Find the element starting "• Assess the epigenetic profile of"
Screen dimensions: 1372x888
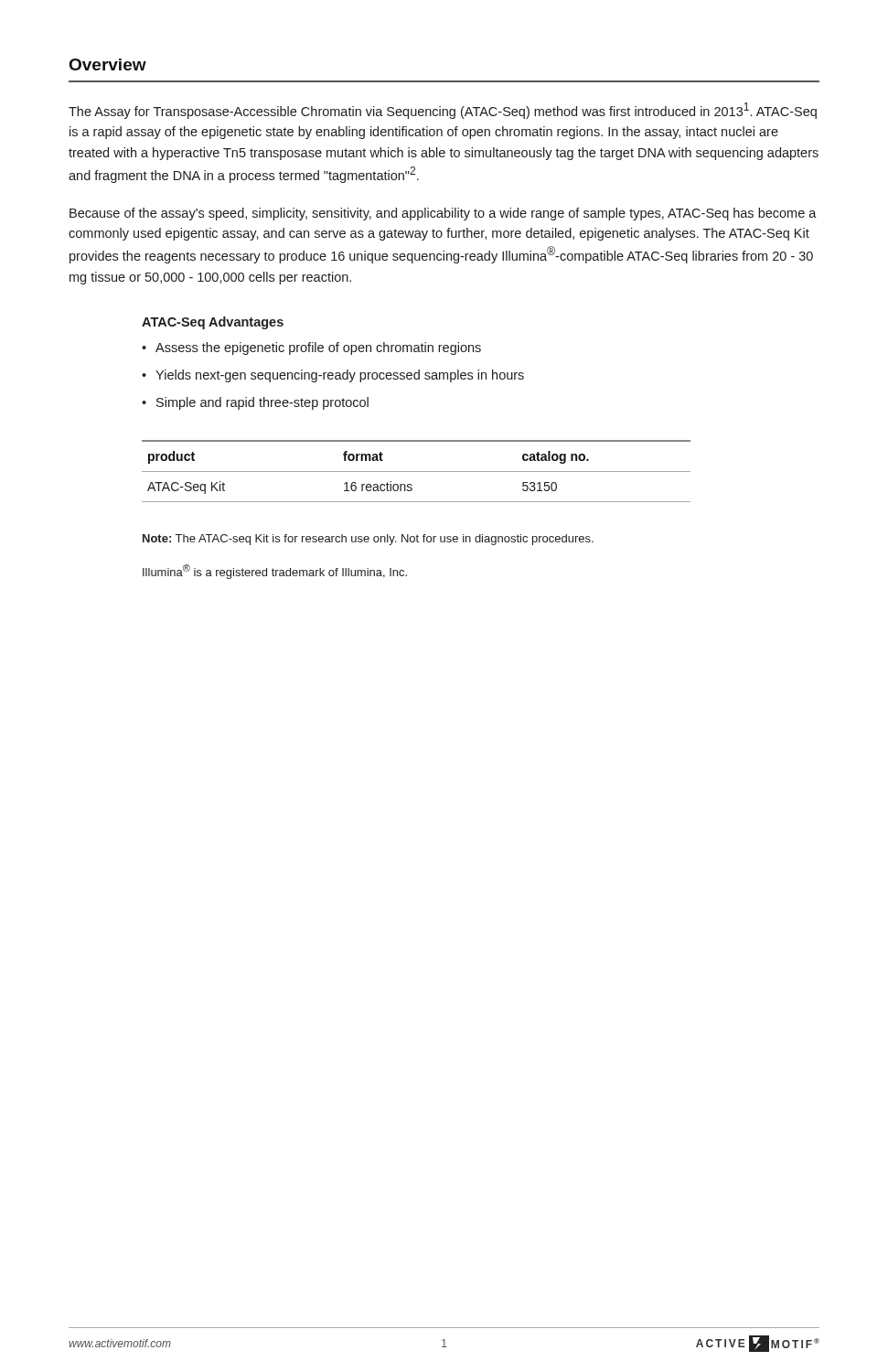[312, 349]
